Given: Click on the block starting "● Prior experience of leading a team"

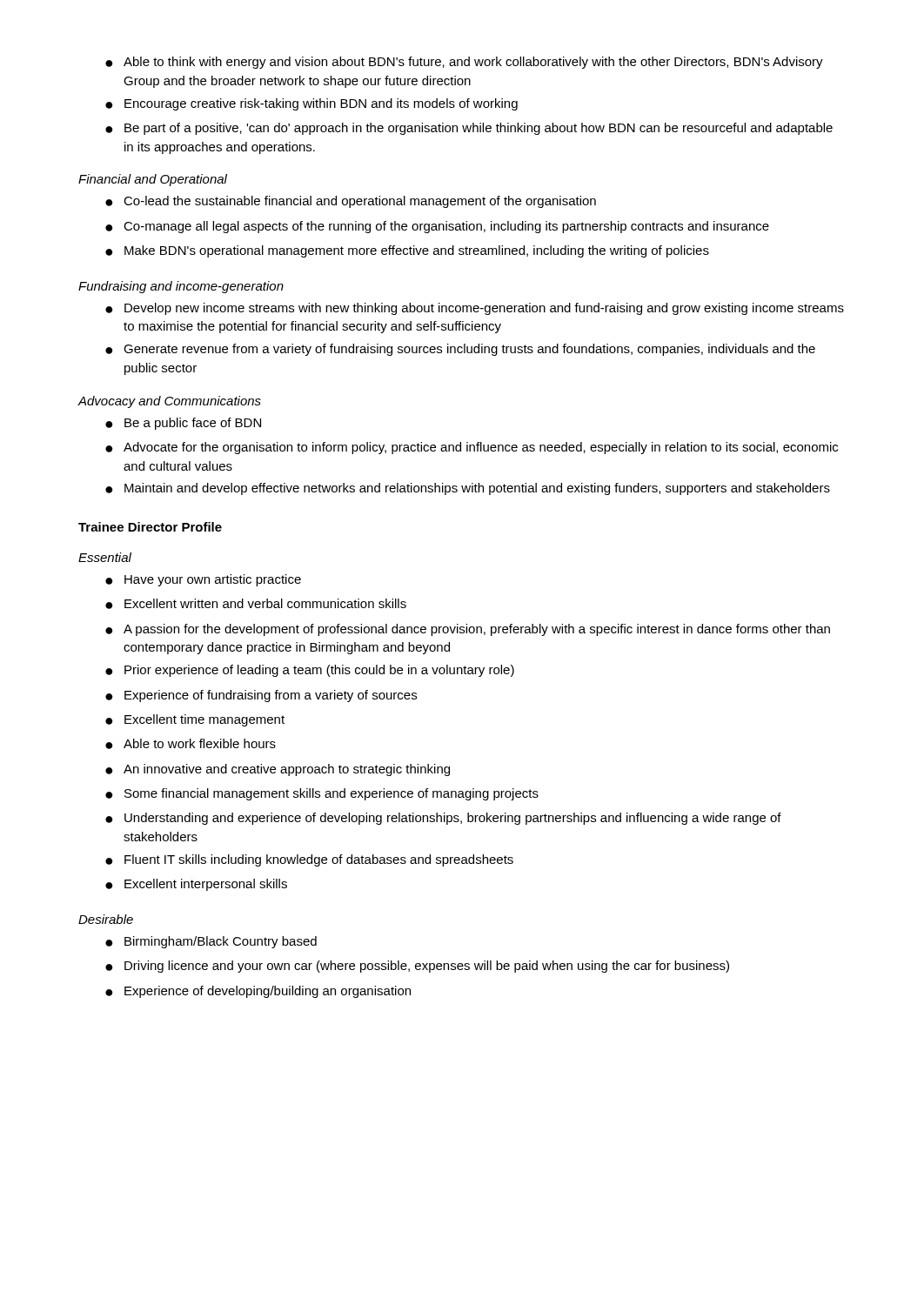Looking at the screenshot, I should tap(475, 671).
